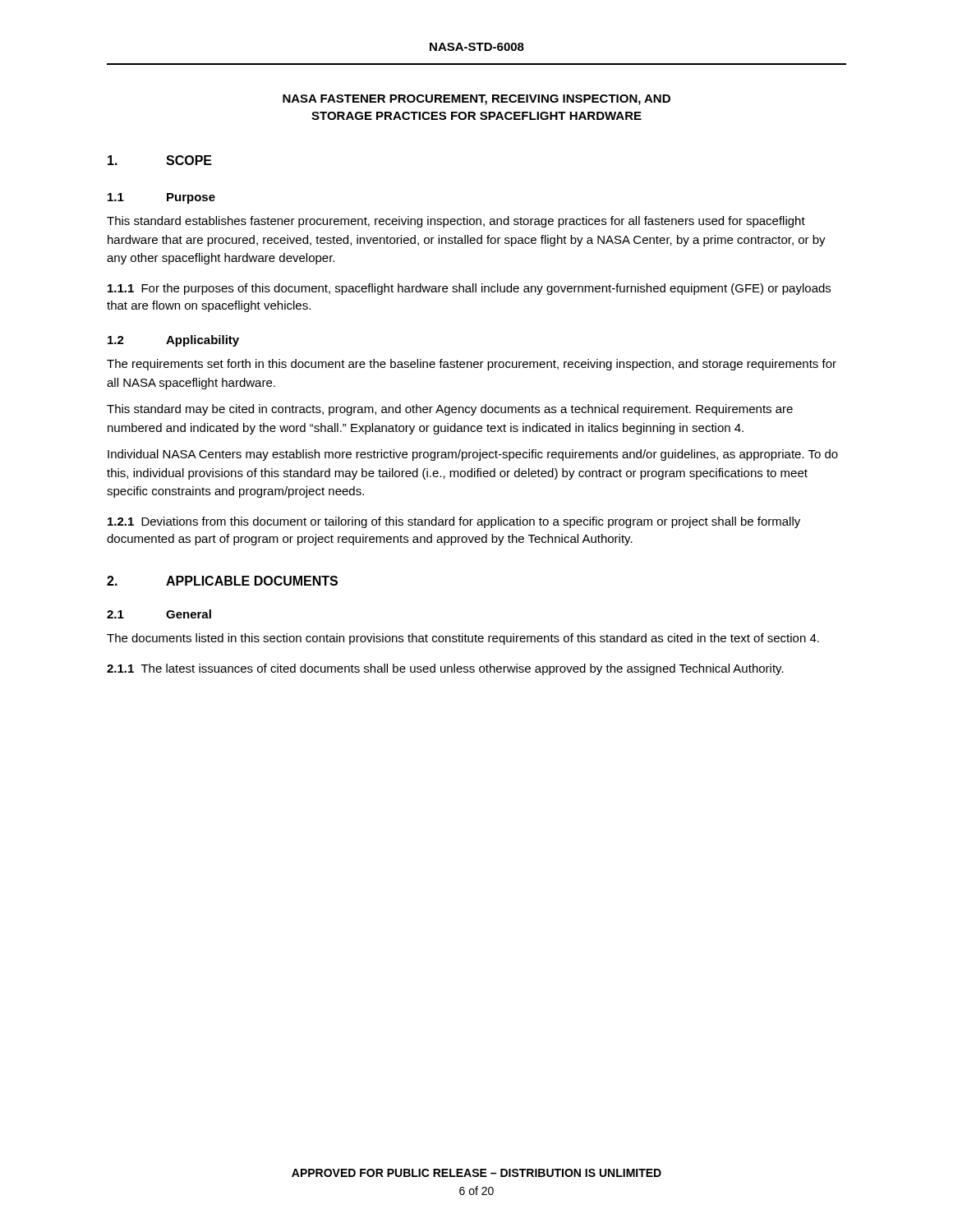Viewport: 953px width, 1232px height.
Task: Where is the passage that starts "The documents listed in this"?
Action: pos(463,638)
